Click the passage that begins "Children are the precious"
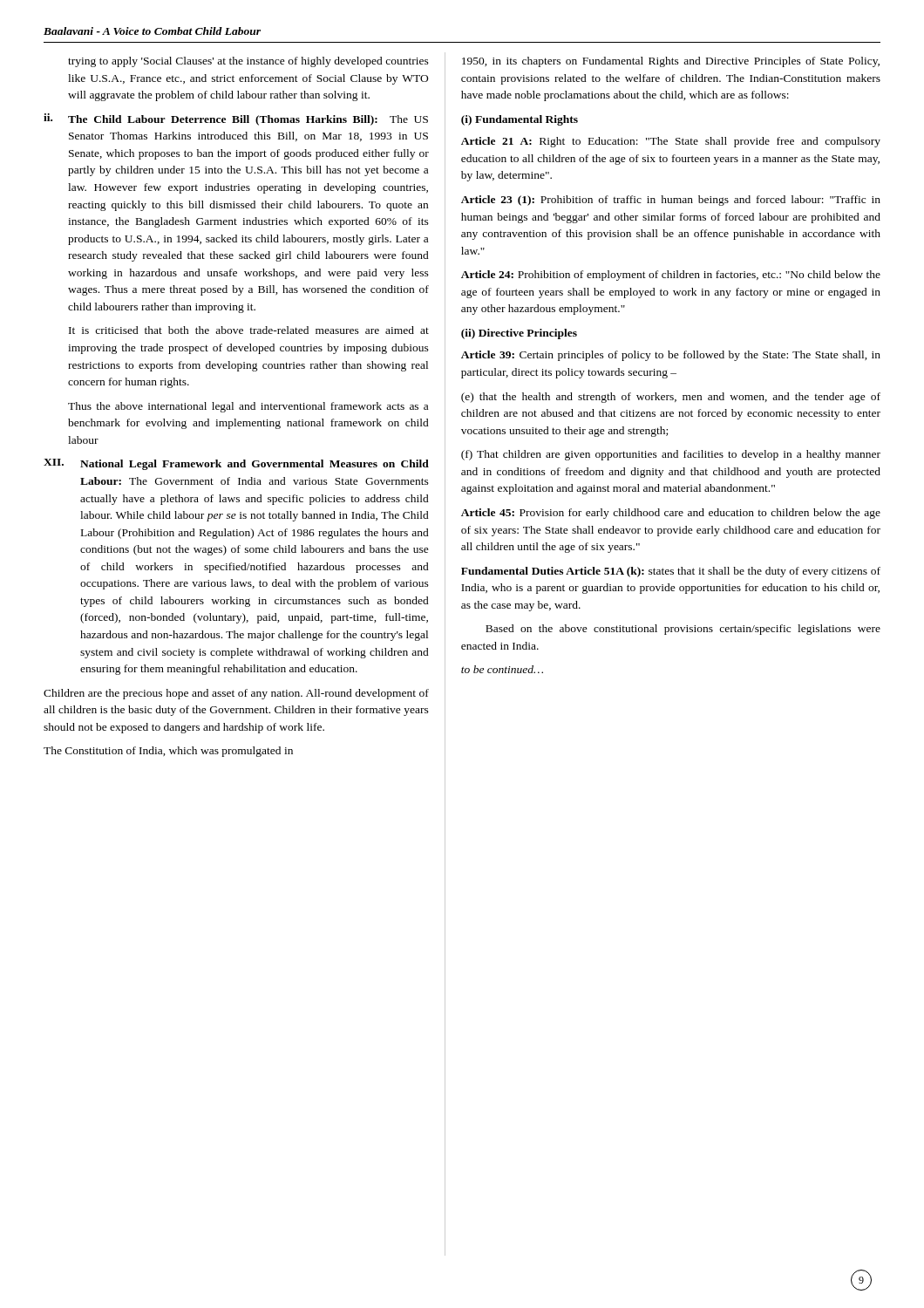Screen dimensions: 1308x924 [x=236, y=710]
